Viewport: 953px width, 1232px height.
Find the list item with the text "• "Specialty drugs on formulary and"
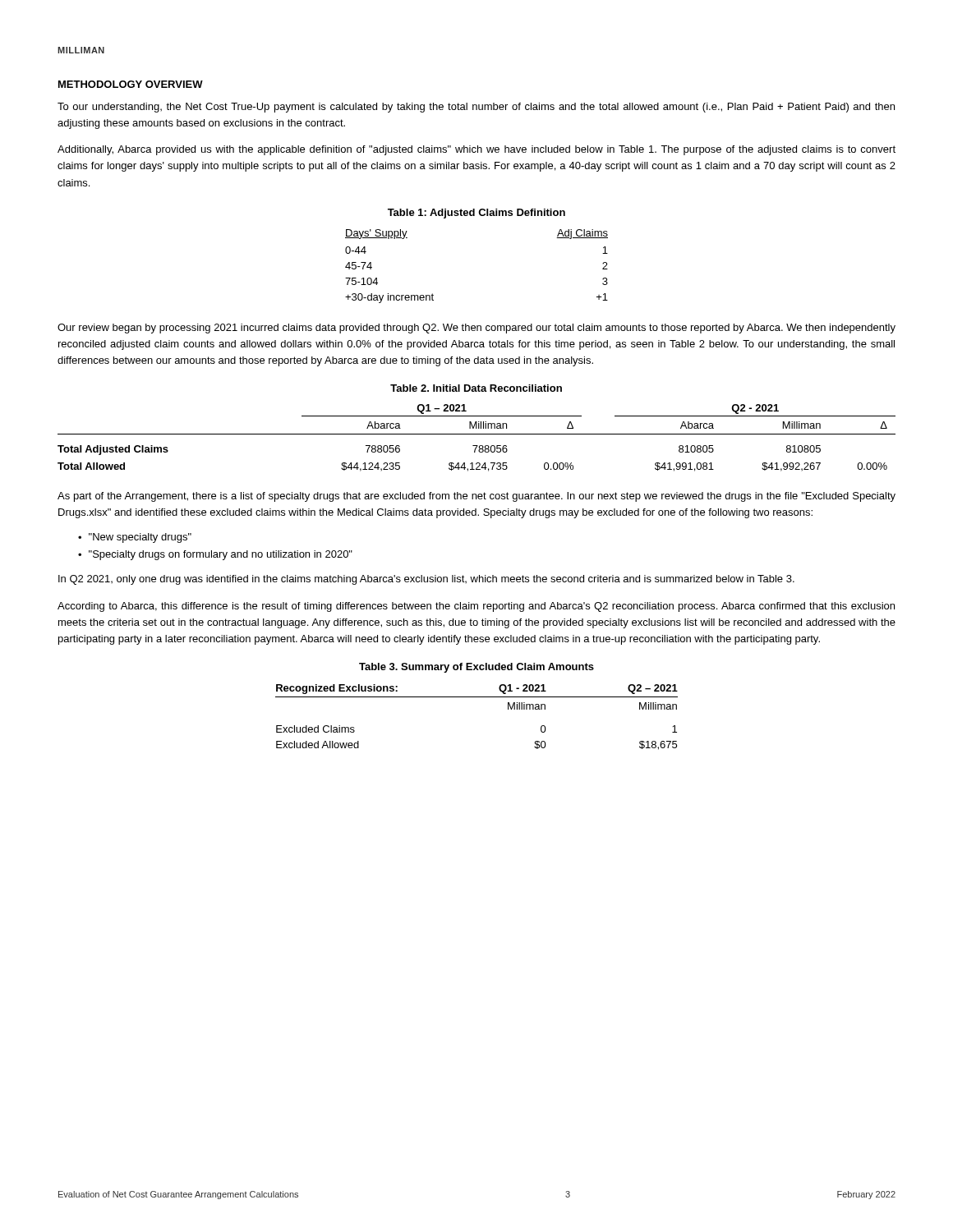215,555
